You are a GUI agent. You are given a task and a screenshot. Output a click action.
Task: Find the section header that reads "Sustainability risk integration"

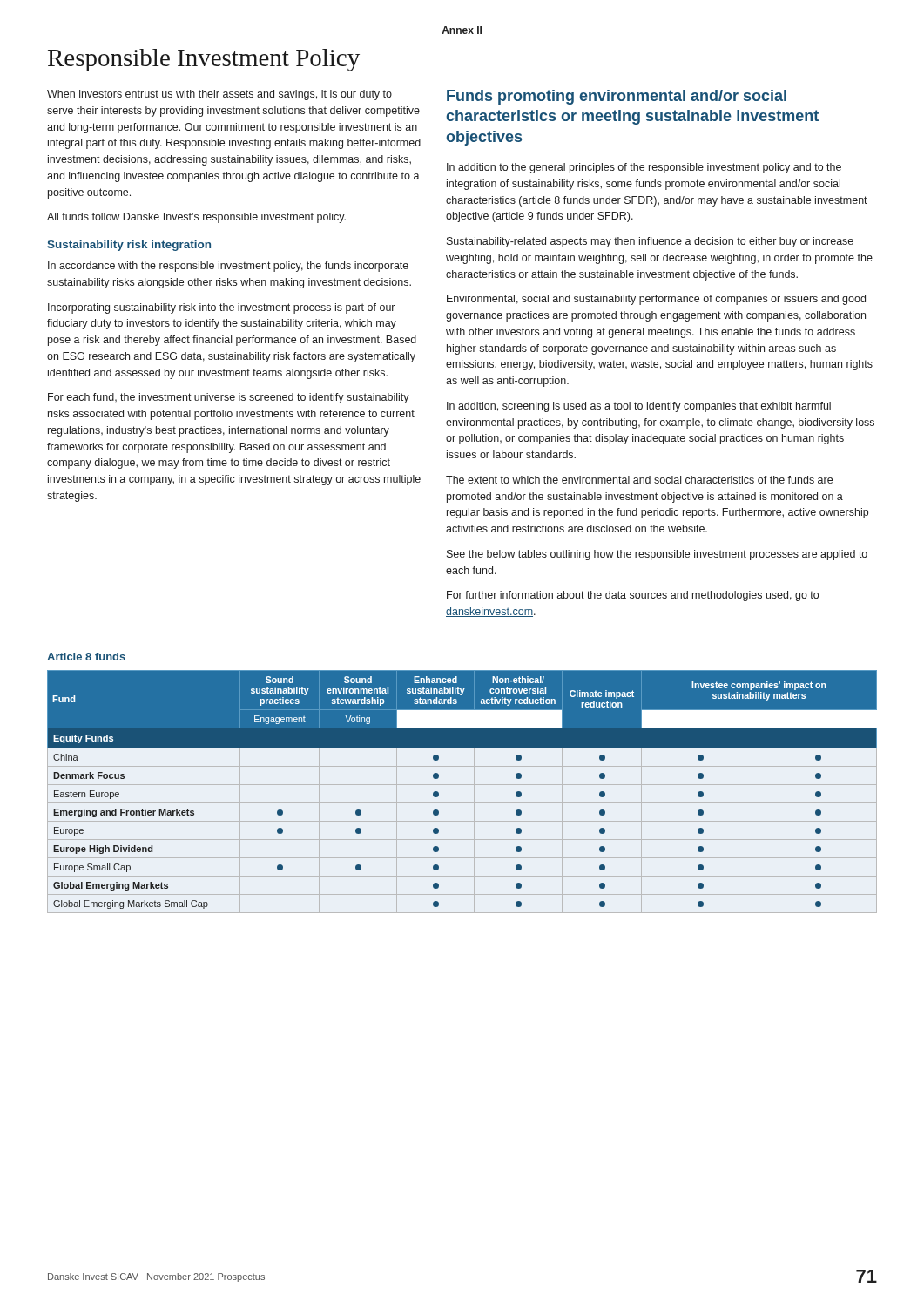click(x=129, y=244)
